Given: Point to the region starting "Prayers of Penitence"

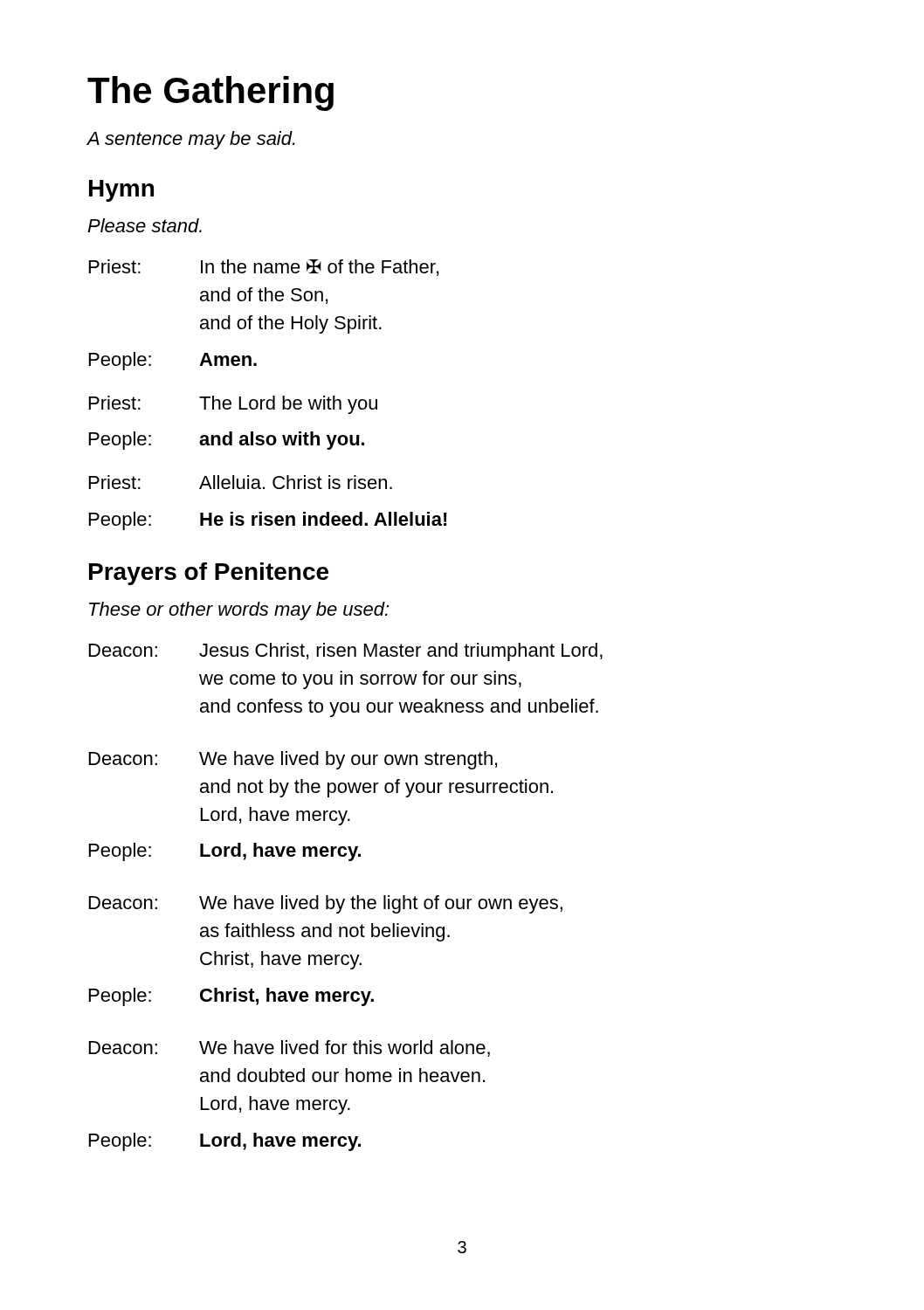Looking at the screenshot, I should 208,572.
